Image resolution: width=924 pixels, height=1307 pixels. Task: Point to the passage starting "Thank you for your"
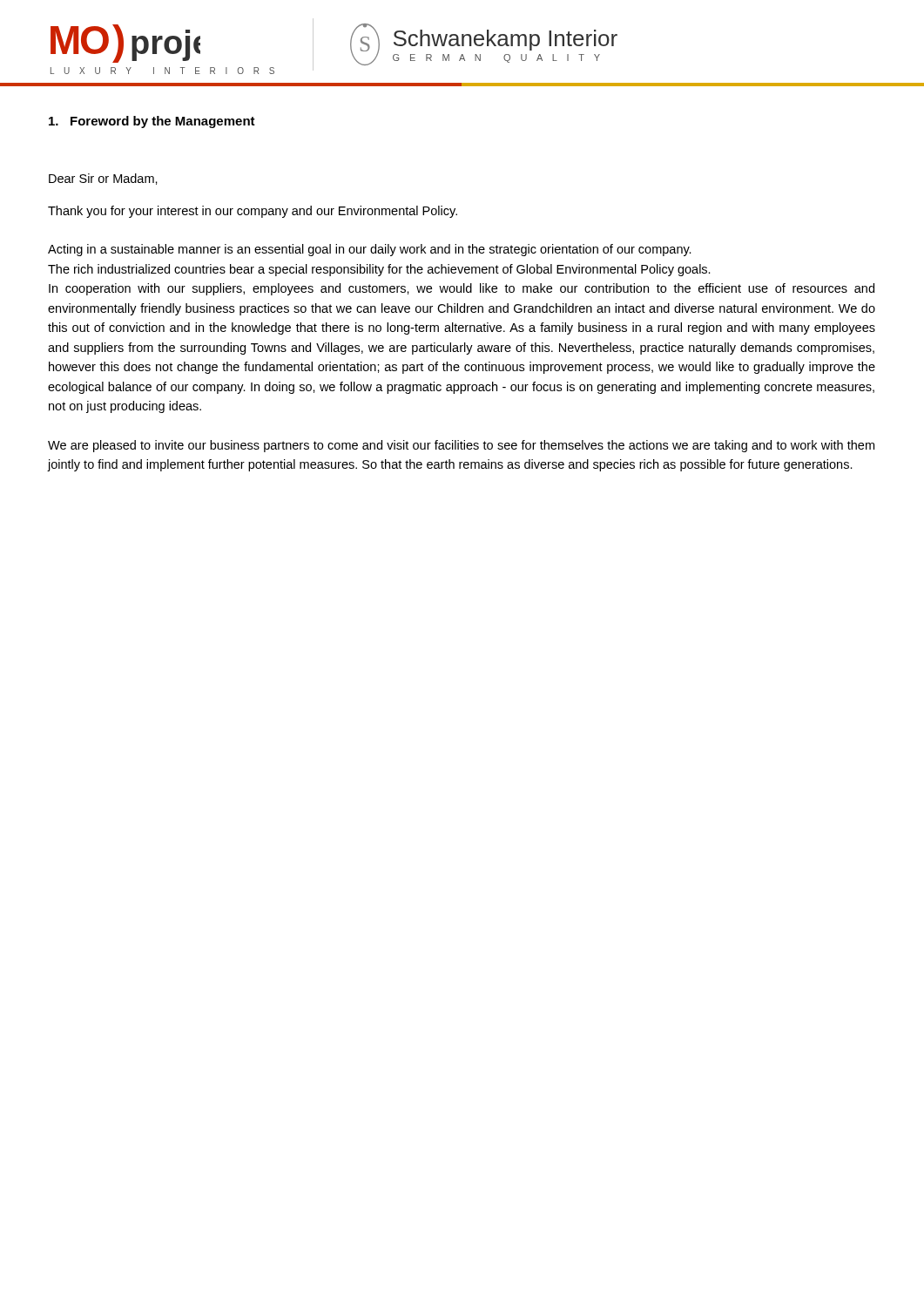click(253, 211)
